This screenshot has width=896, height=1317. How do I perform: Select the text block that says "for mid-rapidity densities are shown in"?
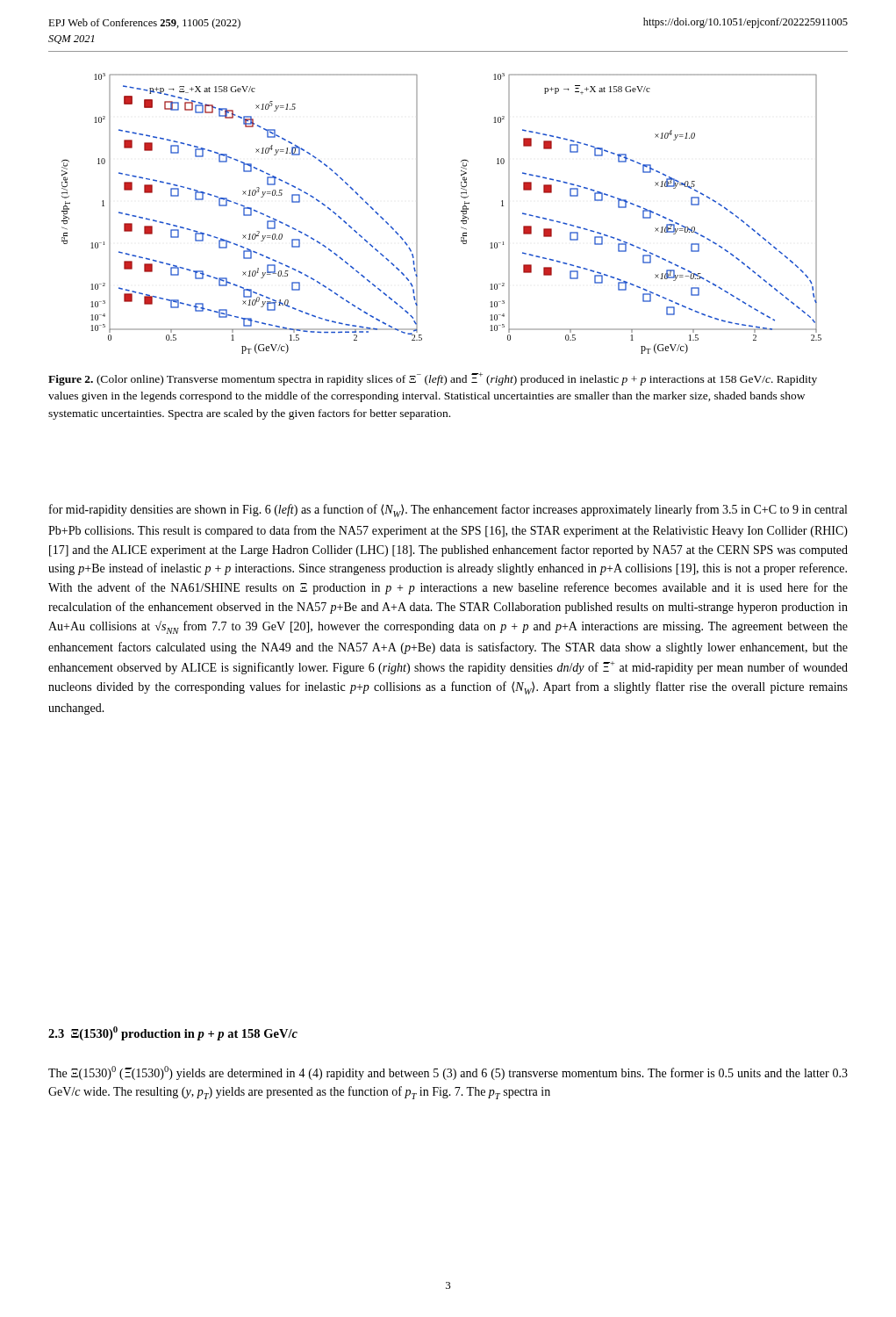click(x=448, y=609)
